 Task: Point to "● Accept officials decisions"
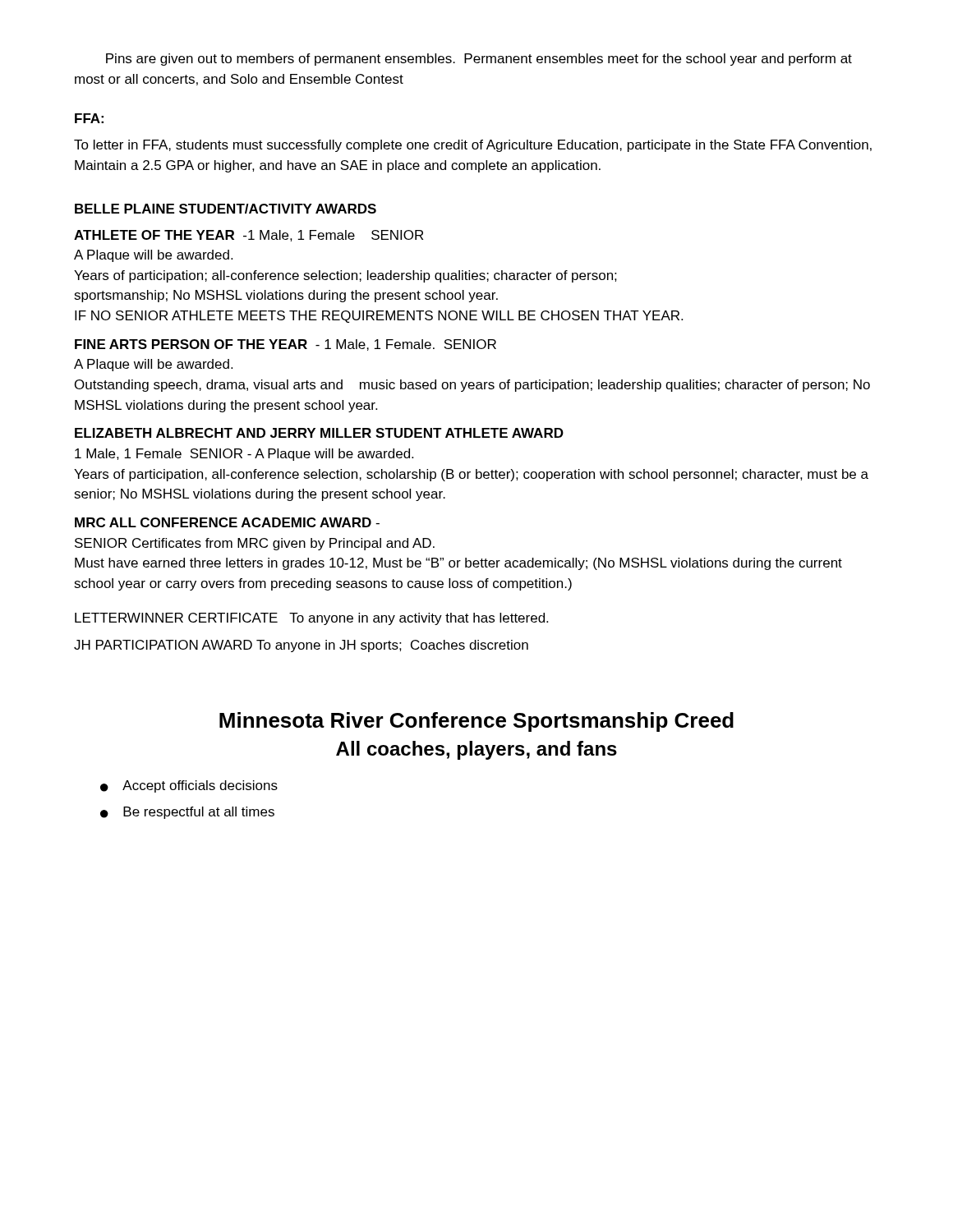click(x=188, y=787)
